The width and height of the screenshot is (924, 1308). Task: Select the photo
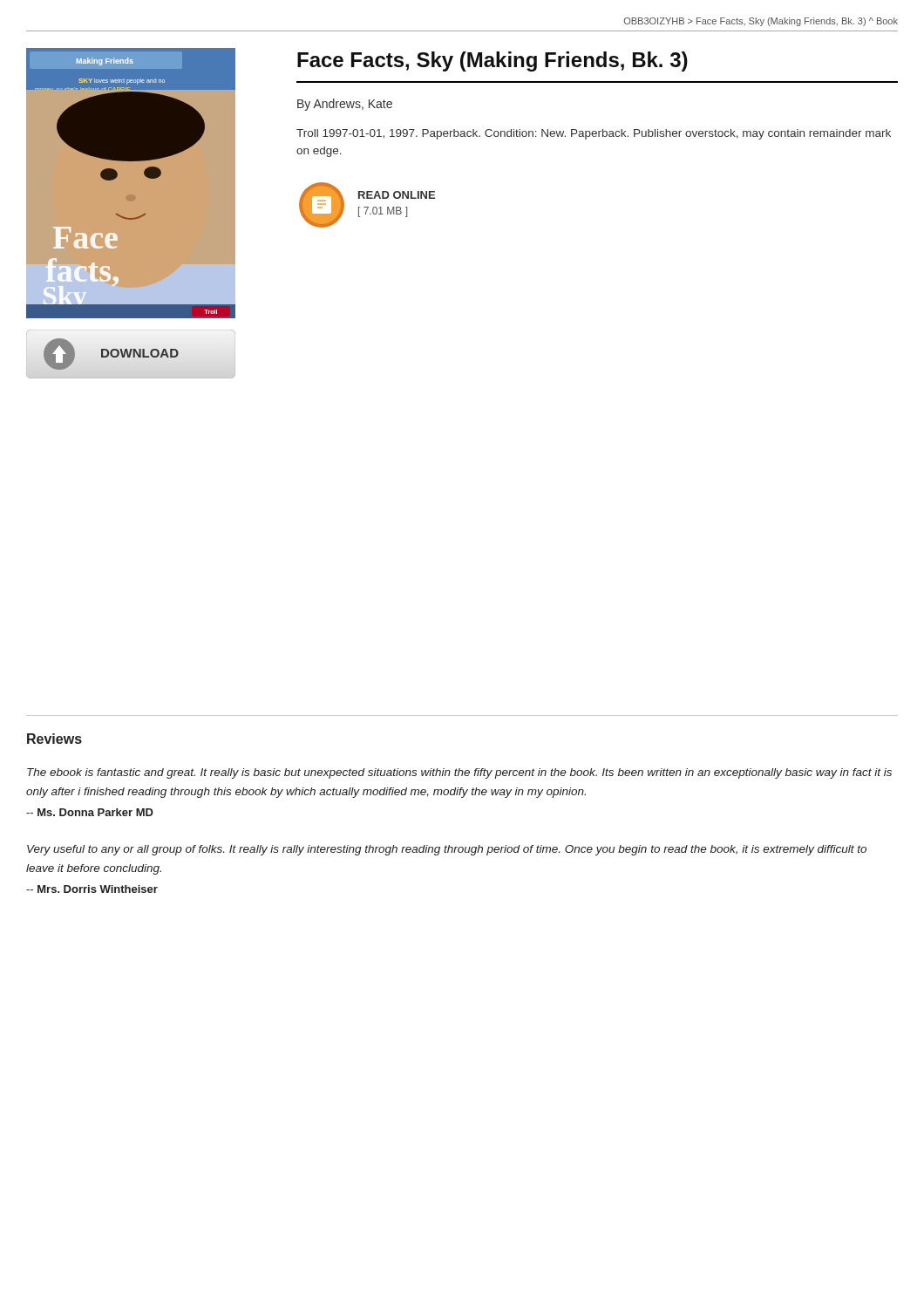pos(131,183)
